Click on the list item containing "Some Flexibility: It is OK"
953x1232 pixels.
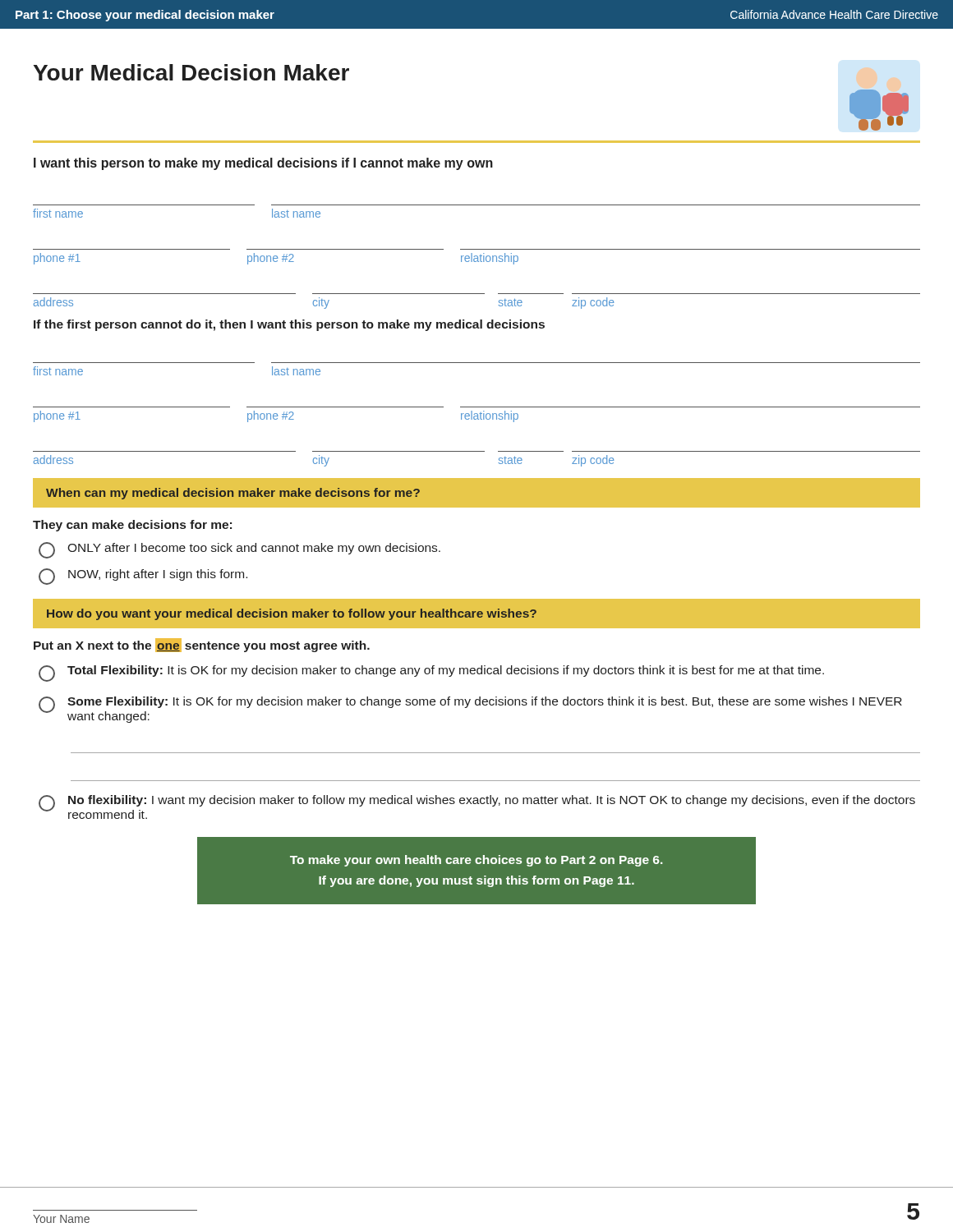pyautogui.click(x=479, y=709)
